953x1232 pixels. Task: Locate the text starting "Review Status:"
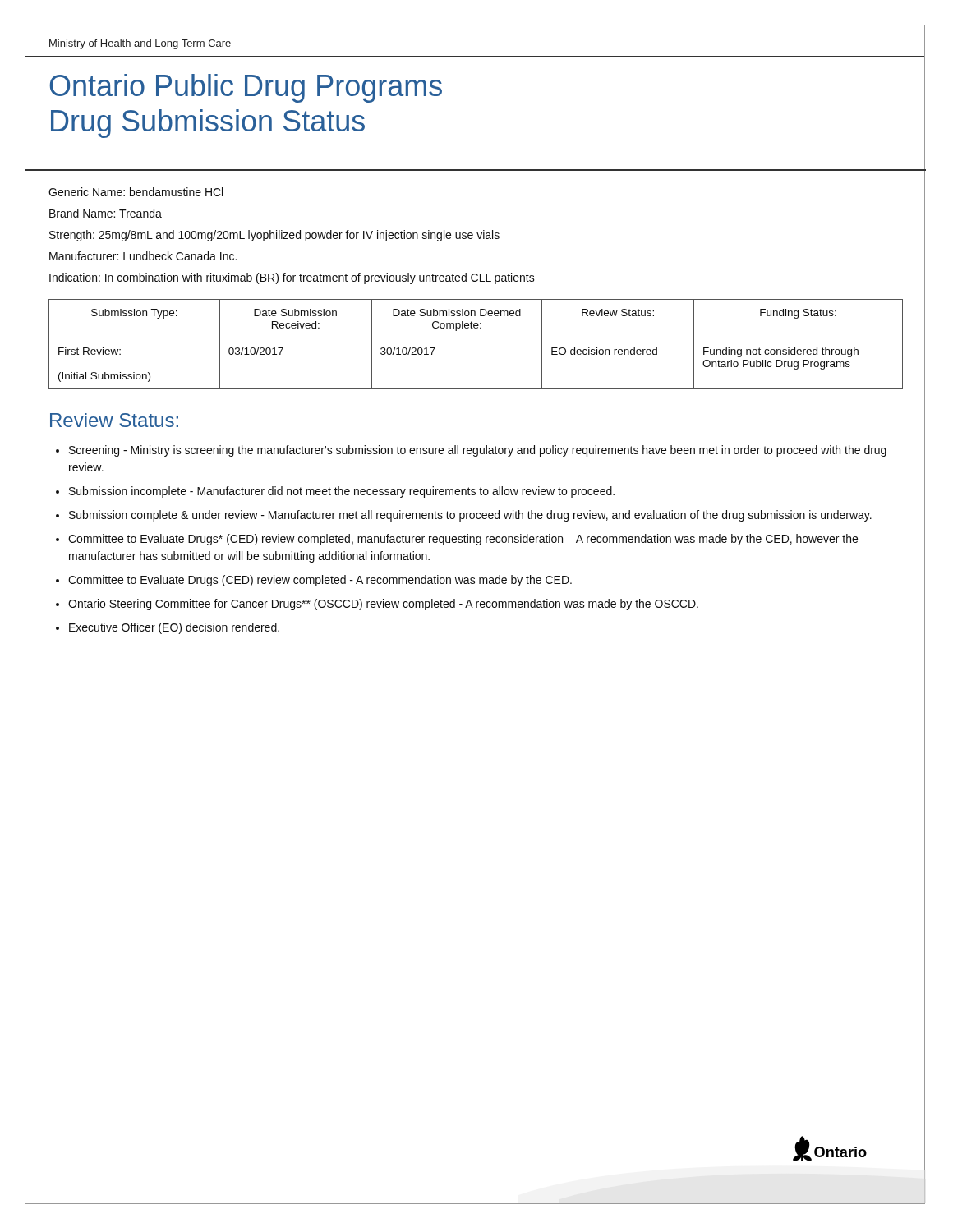tap(114, 420)
